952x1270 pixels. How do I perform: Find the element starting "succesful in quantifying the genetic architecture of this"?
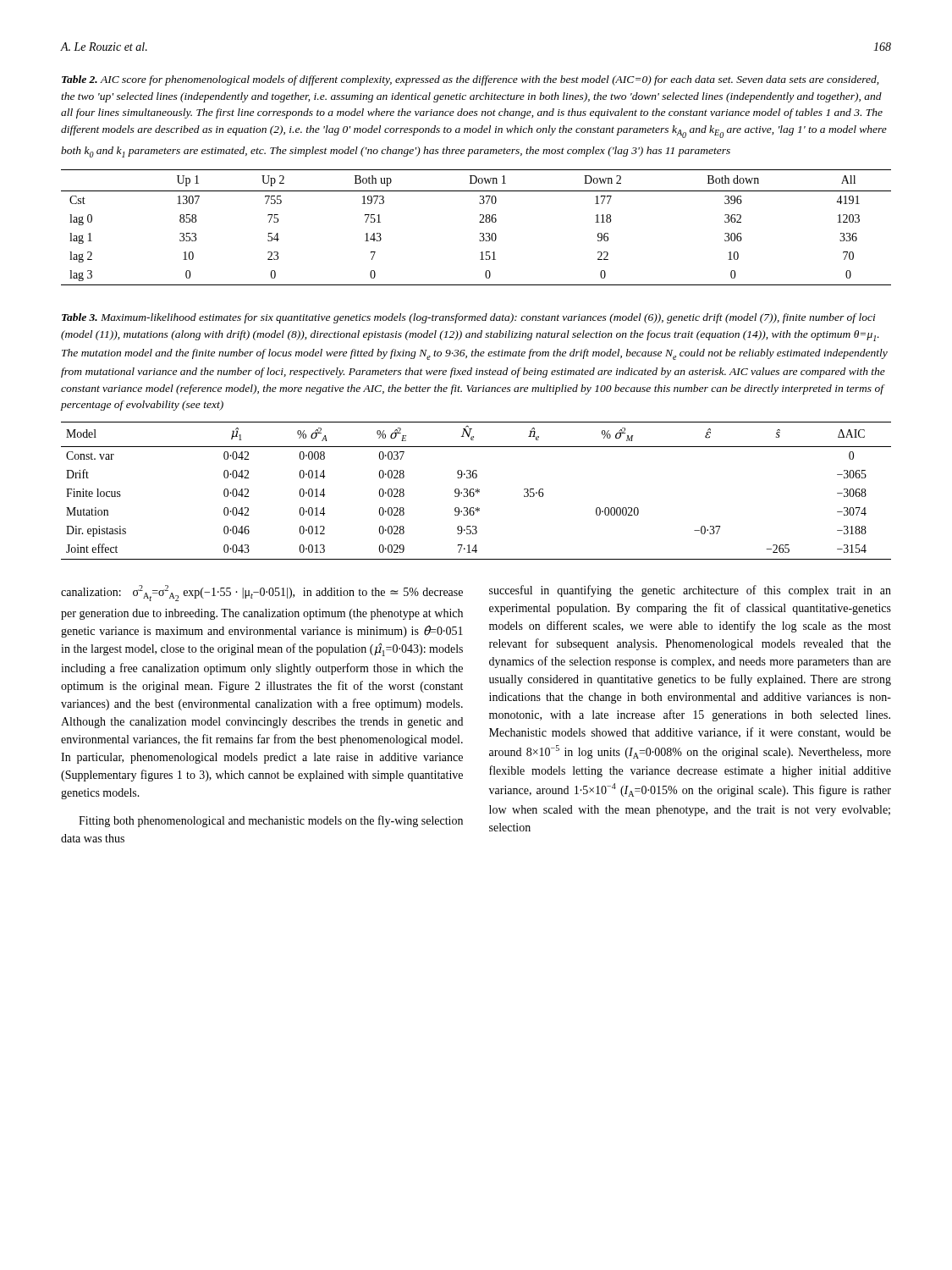[690, 709]
